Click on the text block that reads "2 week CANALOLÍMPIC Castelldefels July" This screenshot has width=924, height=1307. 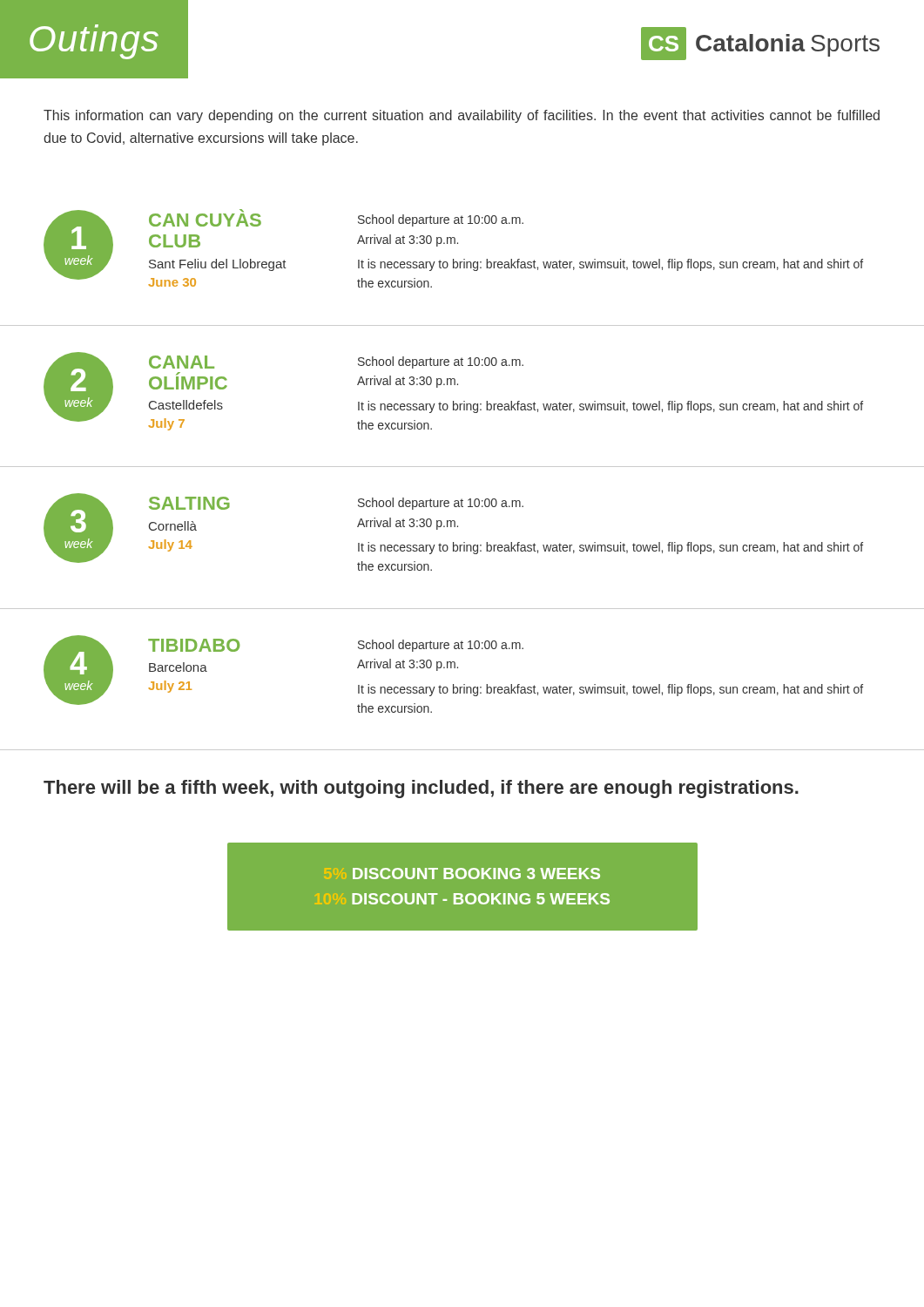pyautogui.click(x=462, y=396)
